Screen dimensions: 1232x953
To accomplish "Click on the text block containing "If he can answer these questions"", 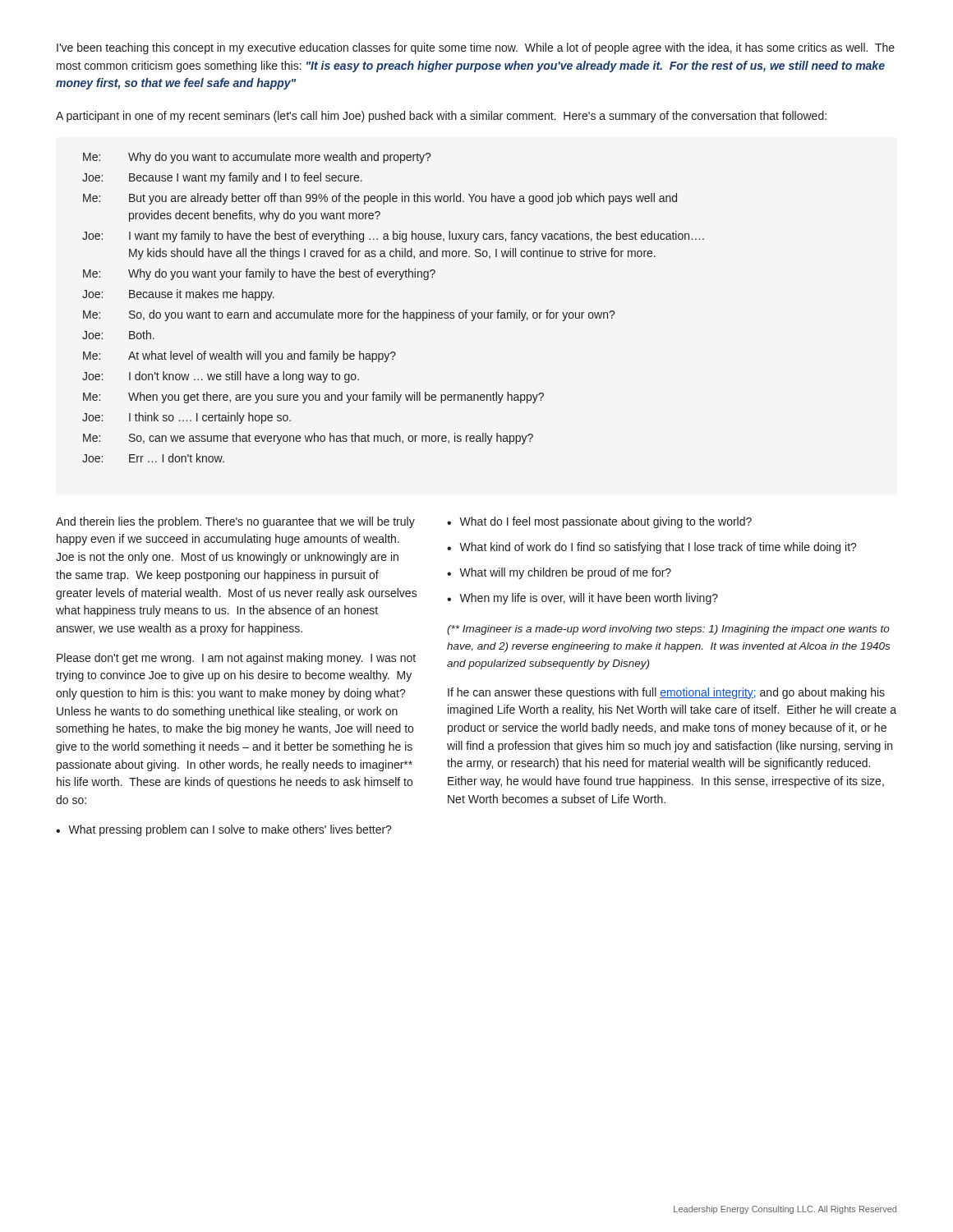I will pyautogui.click(x=672, y=745).
